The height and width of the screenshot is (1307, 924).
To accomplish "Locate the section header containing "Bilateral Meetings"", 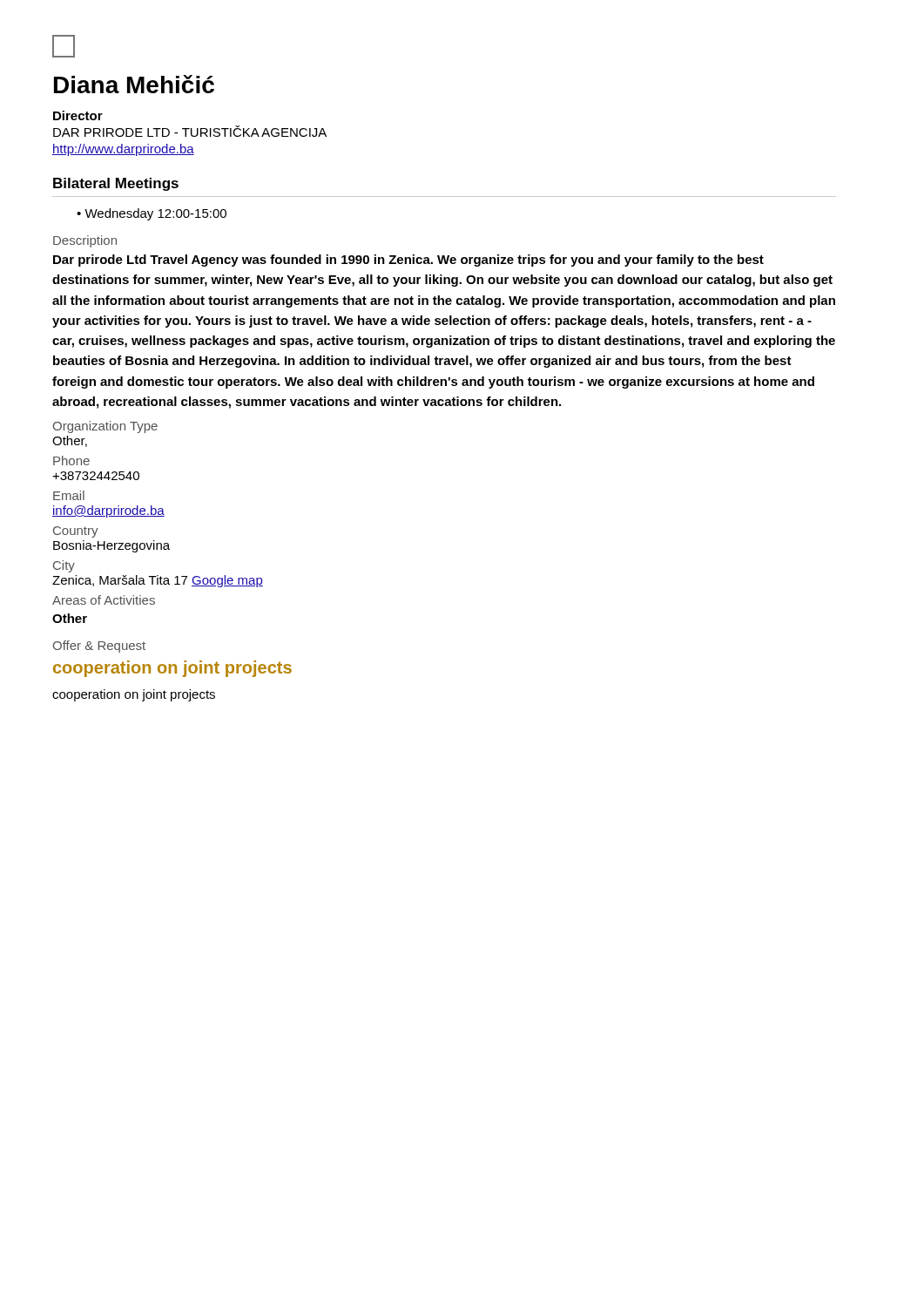I will (444, 186).
